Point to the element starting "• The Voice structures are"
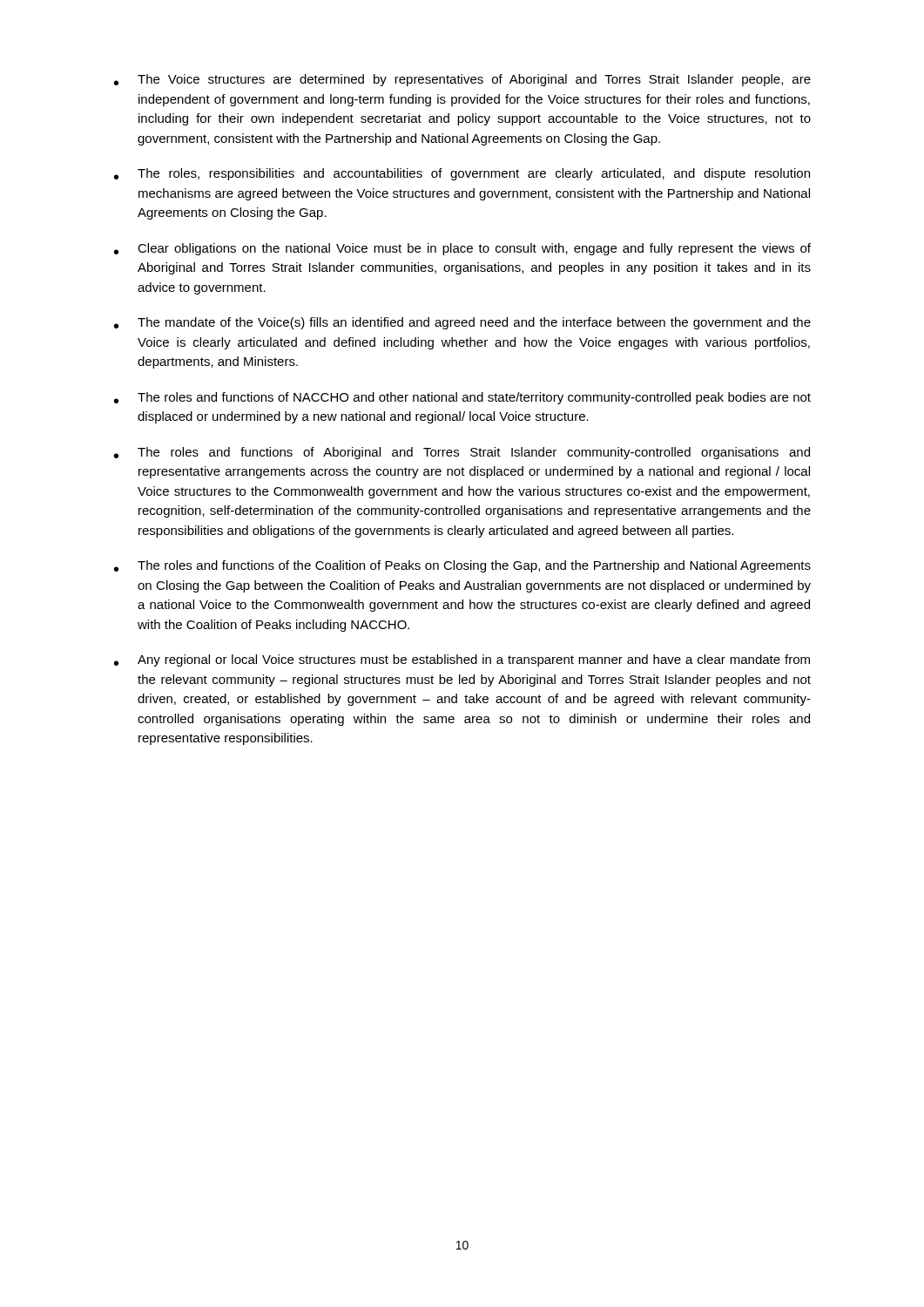This screenshot has width=924, height=1307. coord(462,109)
